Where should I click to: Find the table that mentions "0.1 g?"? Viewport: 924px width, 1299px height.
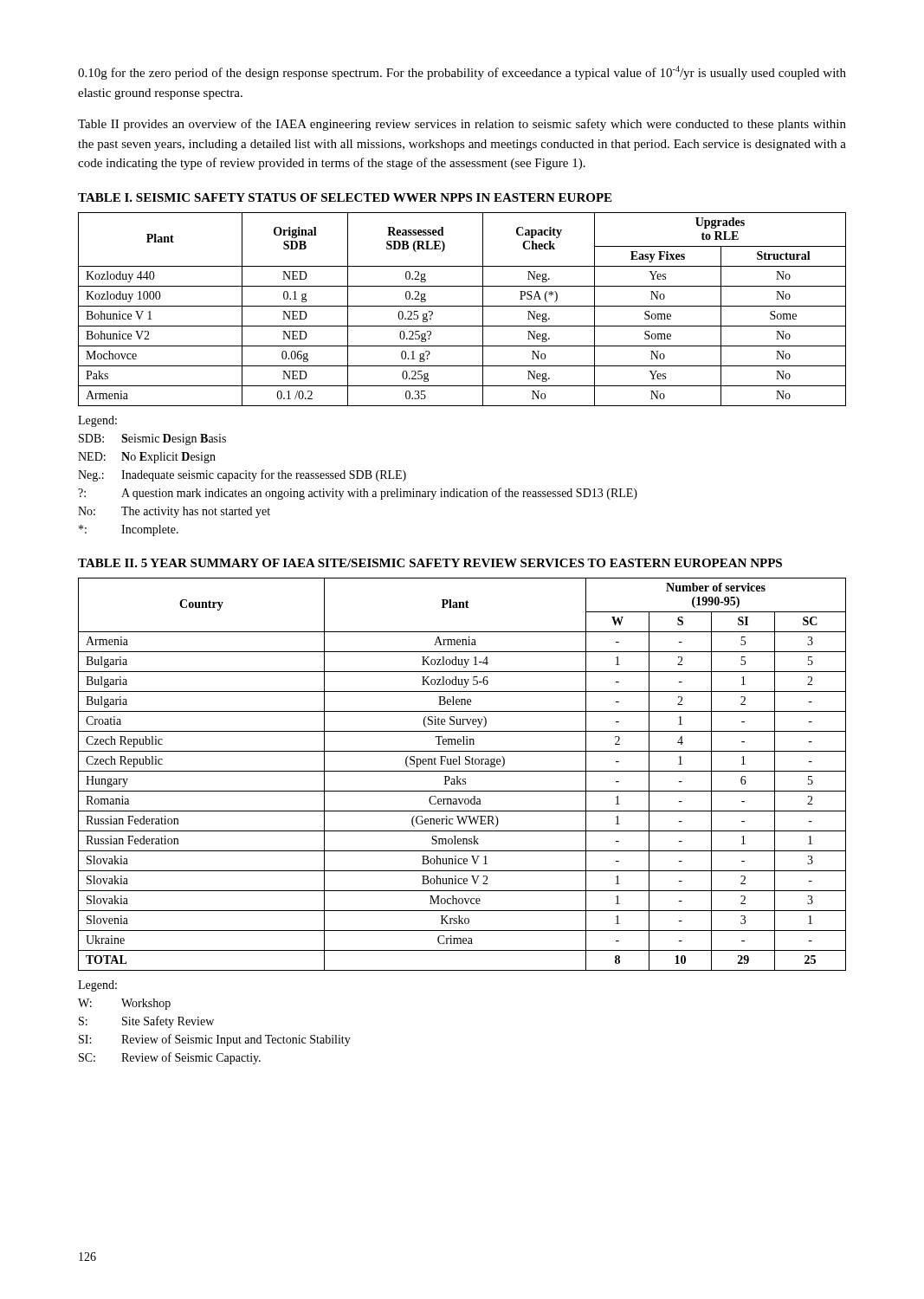[462, 309]
